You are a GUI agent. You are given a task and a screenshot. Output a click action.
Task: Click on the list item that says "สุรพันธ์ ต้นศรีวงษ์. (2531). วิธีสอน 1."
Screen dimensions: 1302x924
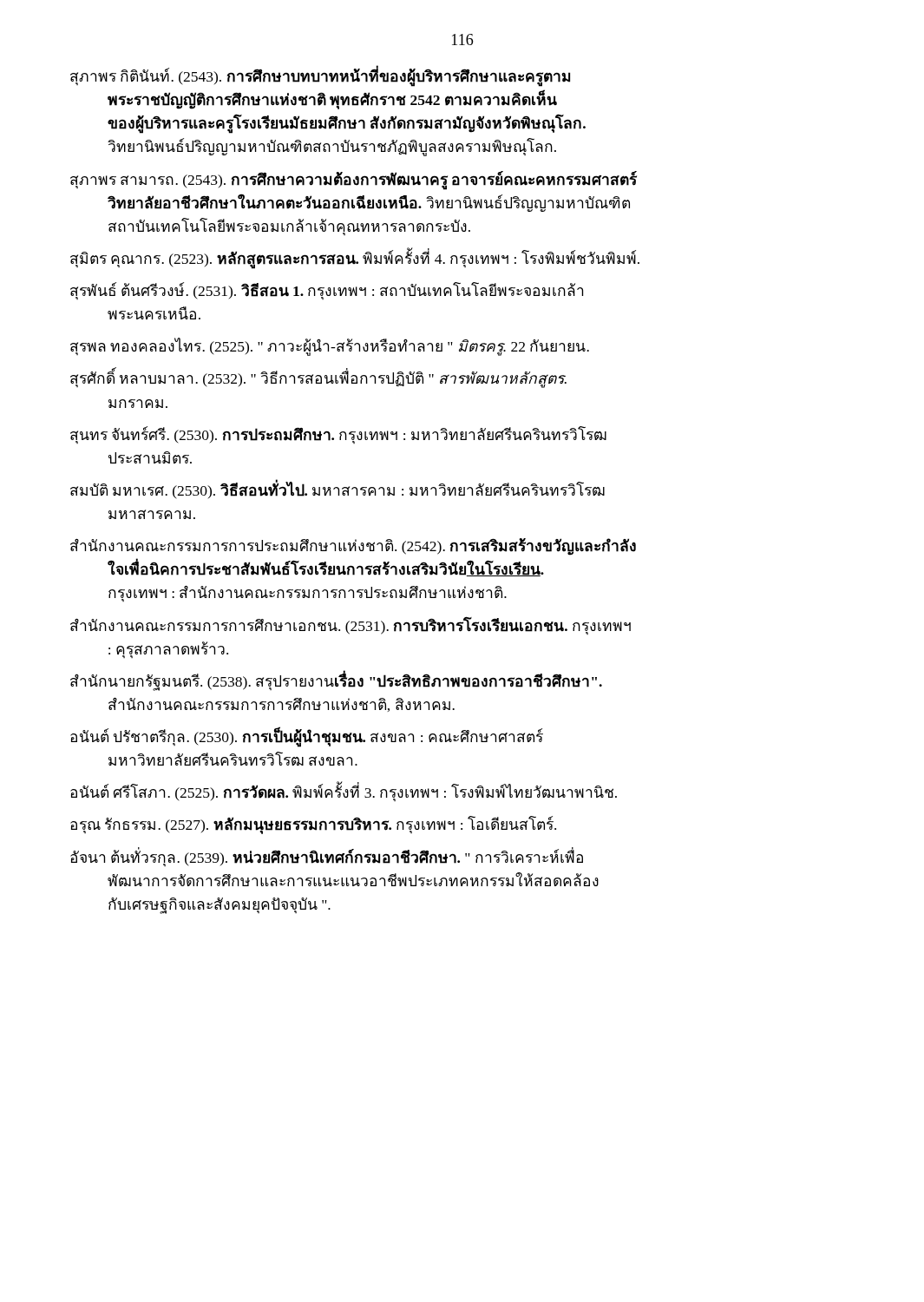pos(462,303)
